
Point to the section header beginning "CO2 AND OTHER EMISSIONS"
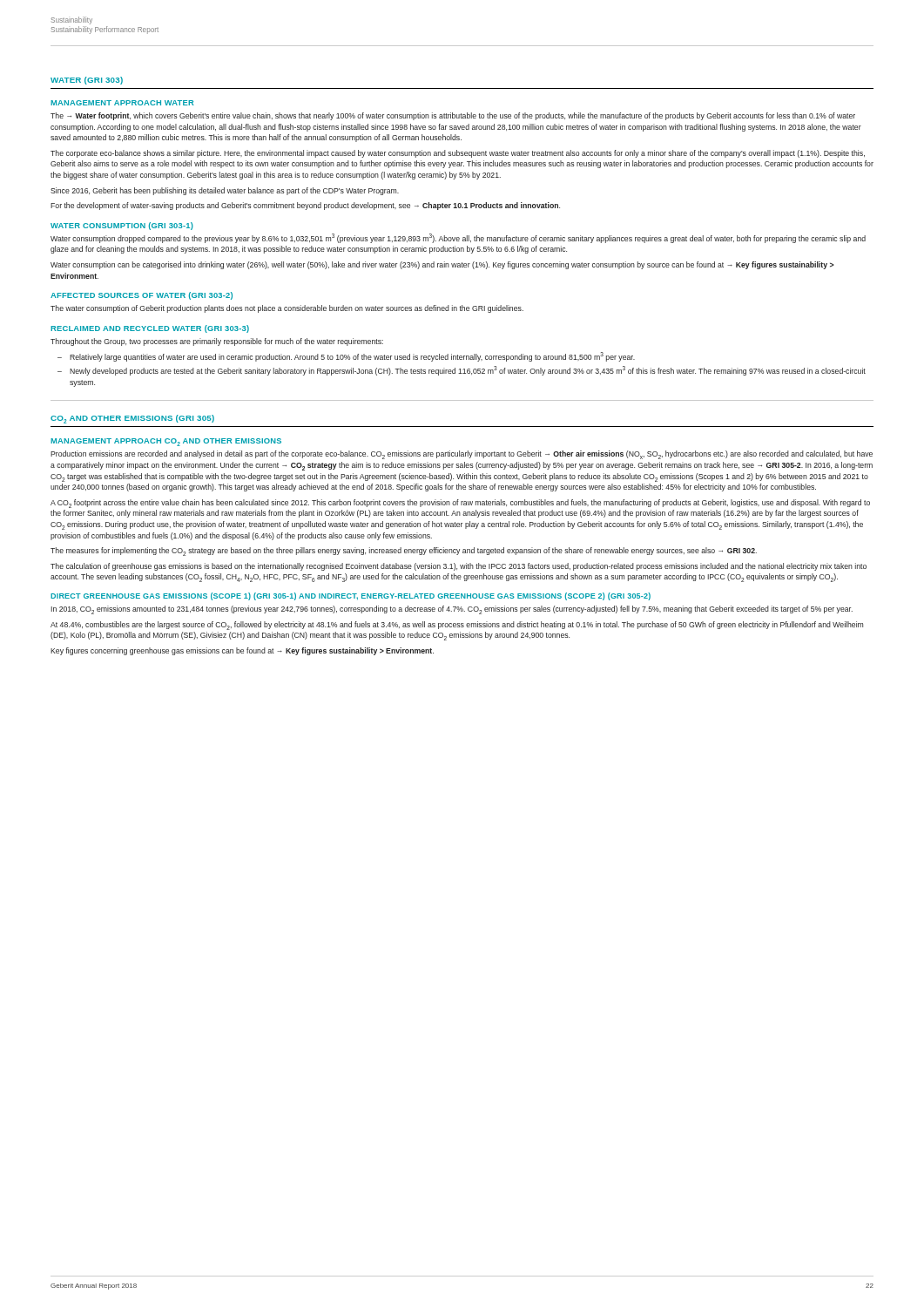[462, 418]
